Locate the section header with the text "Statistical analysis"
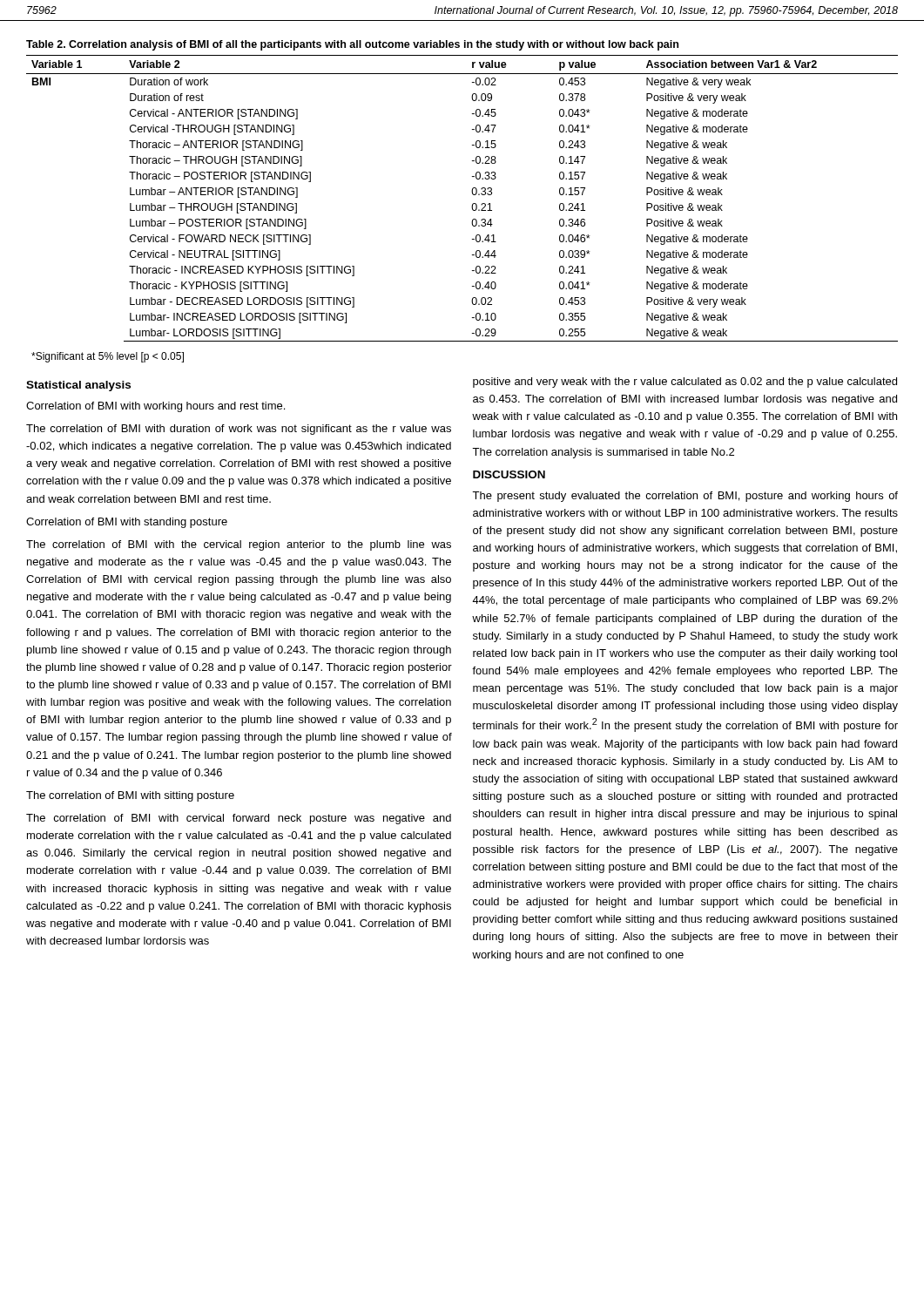Screen dimensions: 1307x924 click(x=79, y=385)
